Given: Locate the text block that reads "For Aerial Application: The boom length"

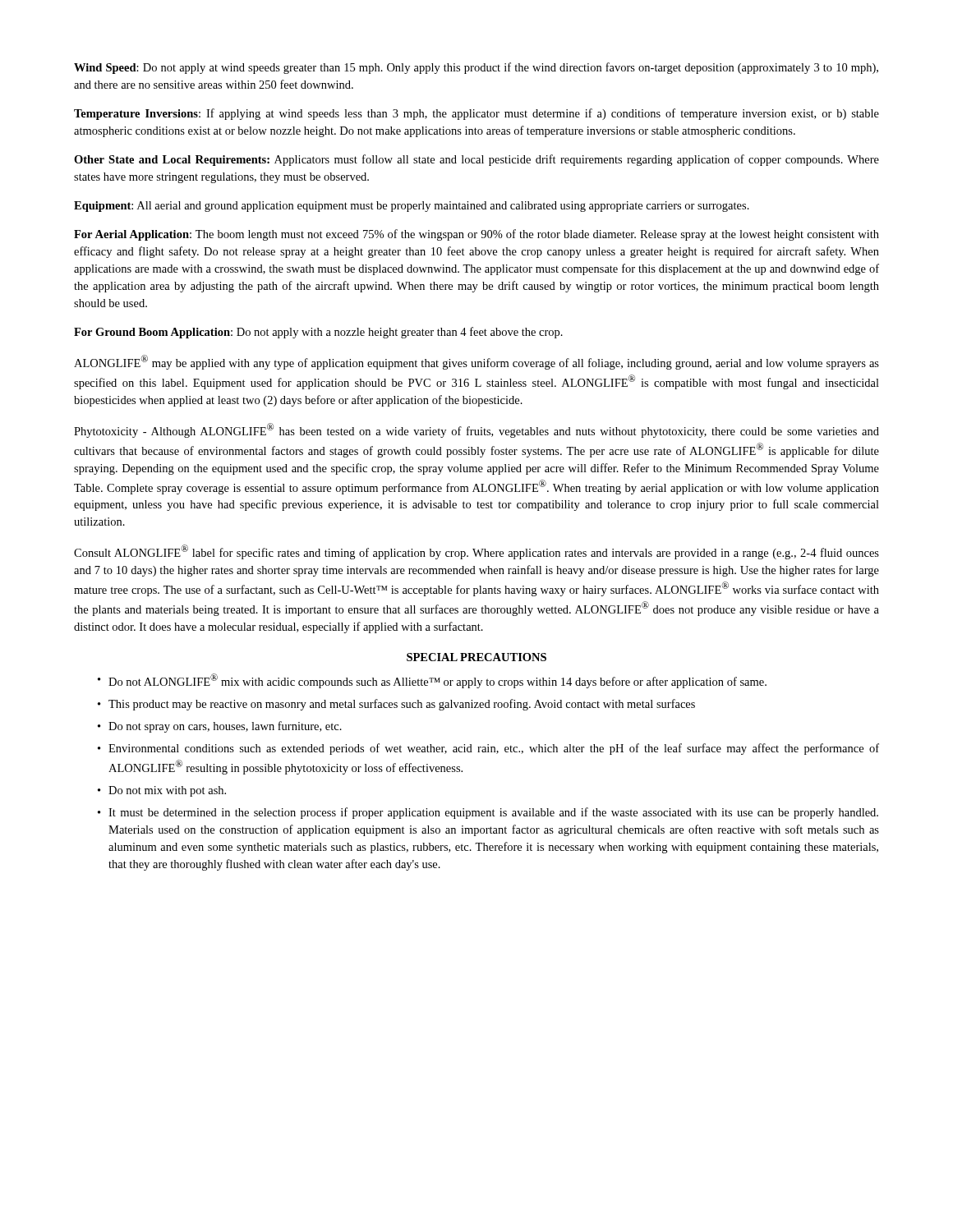Looking at the screenshot, I should coord(476,269).
